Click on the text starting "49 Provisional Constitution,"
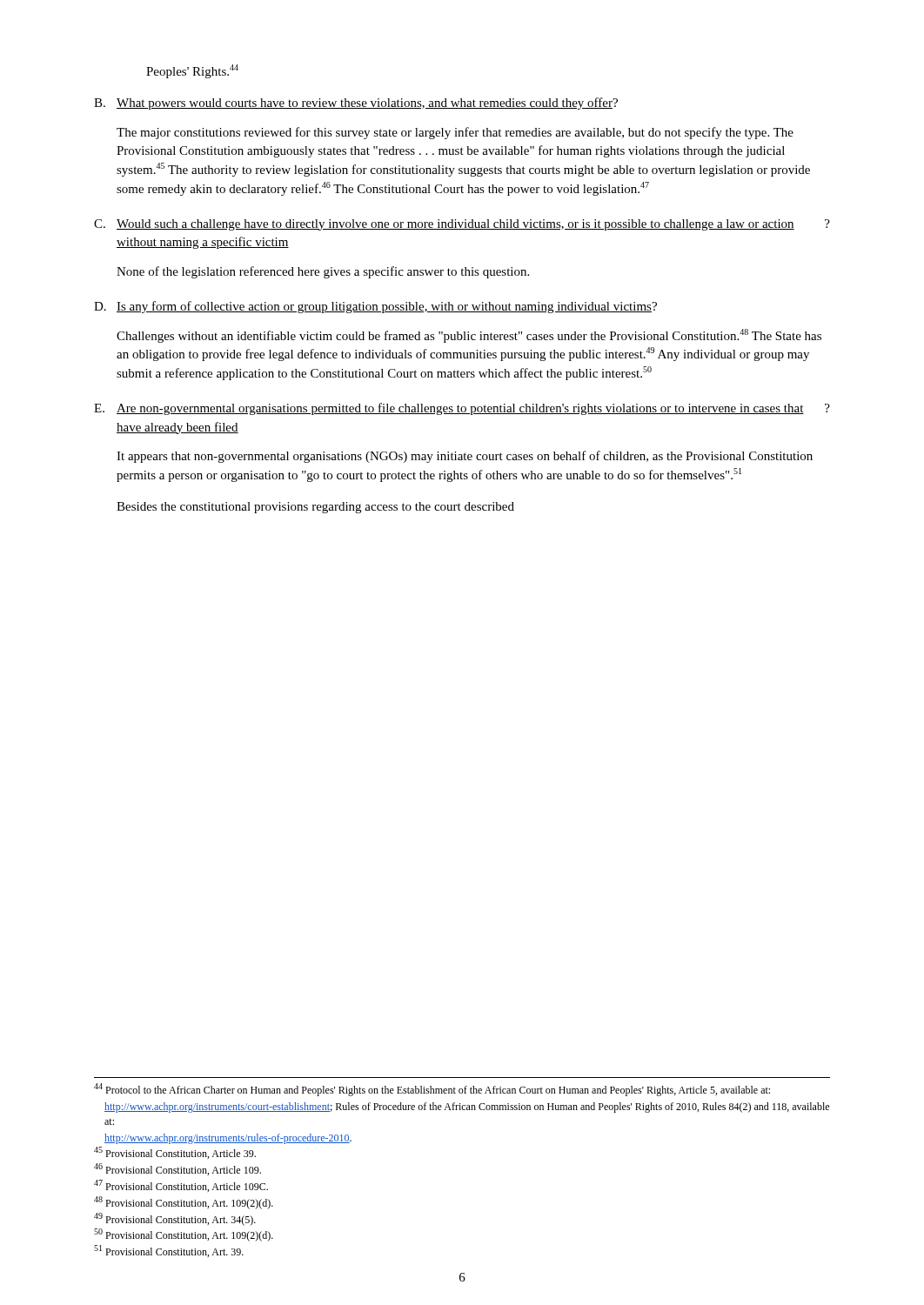Screen dimensions: 1305x924 [175, 1219]
